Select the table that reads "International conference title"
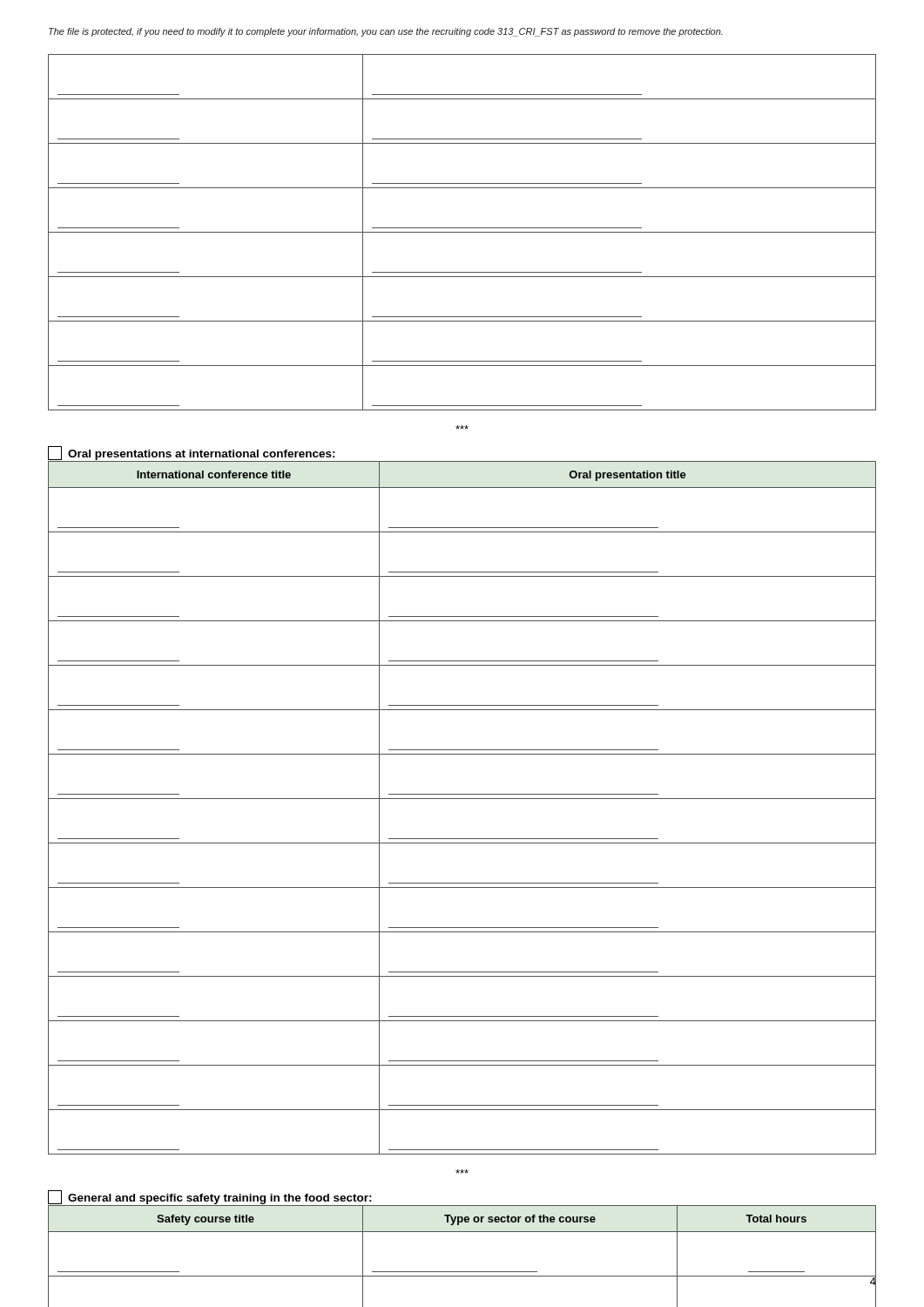 tap(462, 808)
